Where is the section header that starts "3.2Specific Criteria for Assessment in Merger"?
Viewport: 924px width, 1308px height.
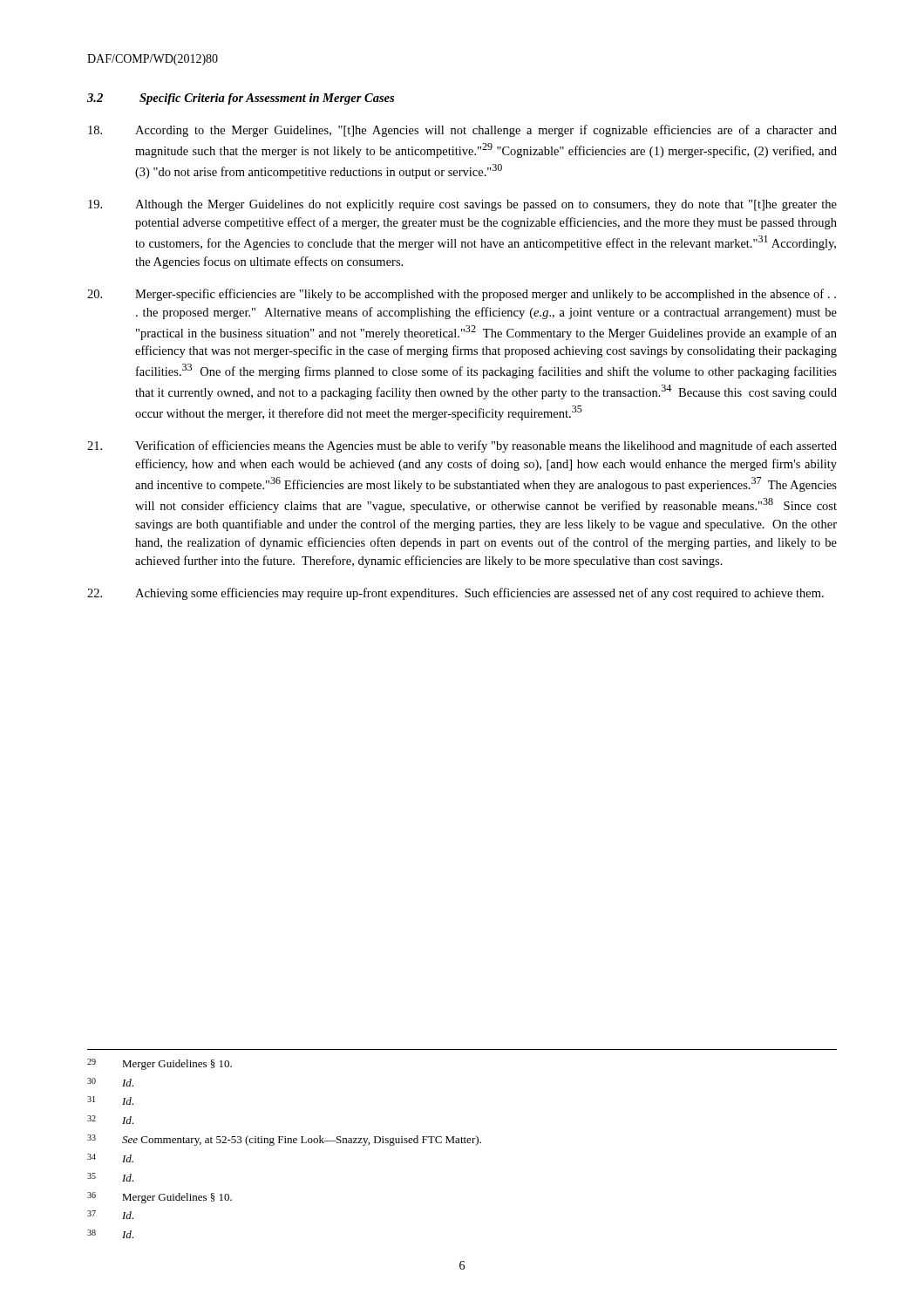(241, 98)
